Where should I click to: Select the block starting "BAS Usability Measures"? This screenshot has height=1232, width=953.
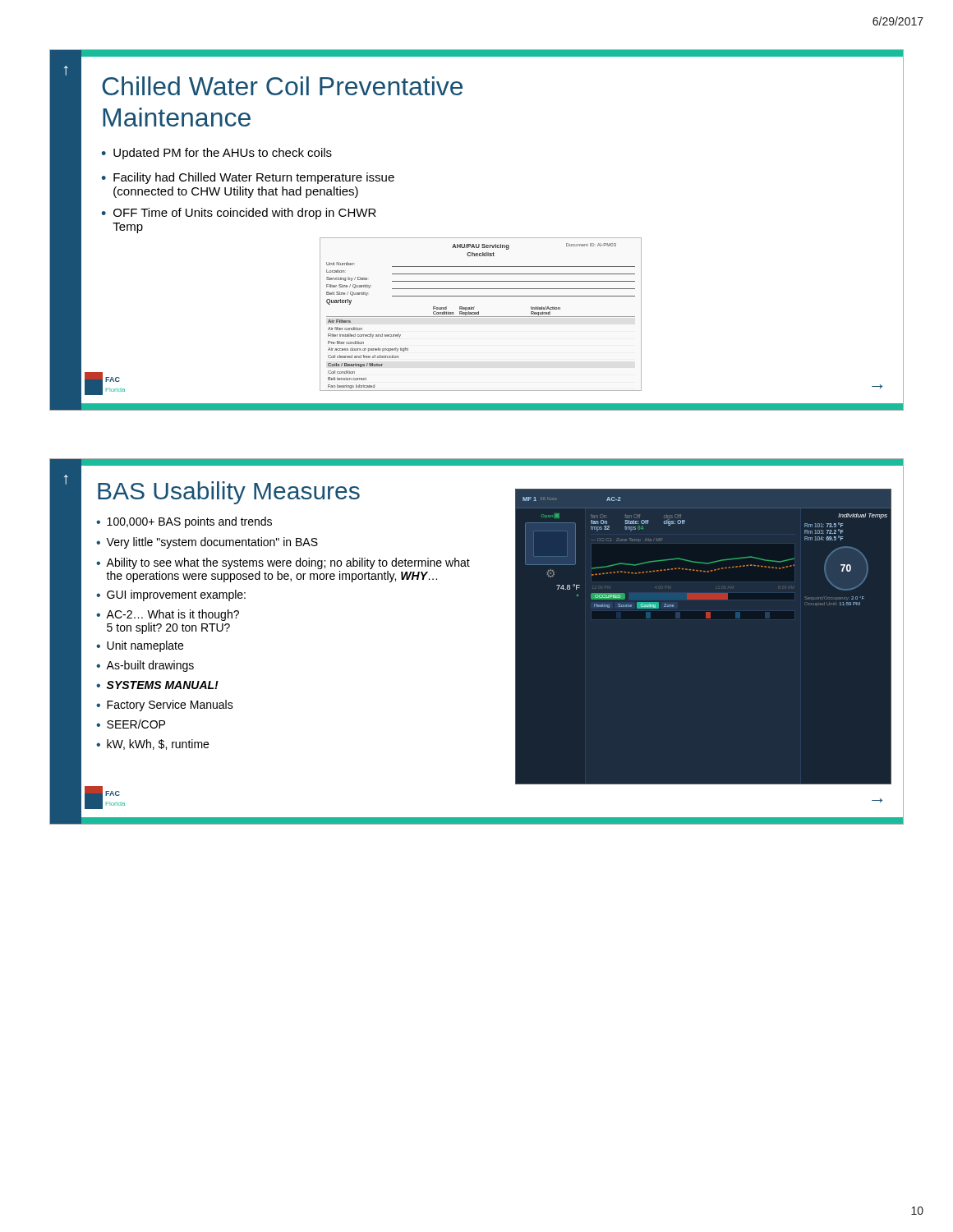click(228, 491)
